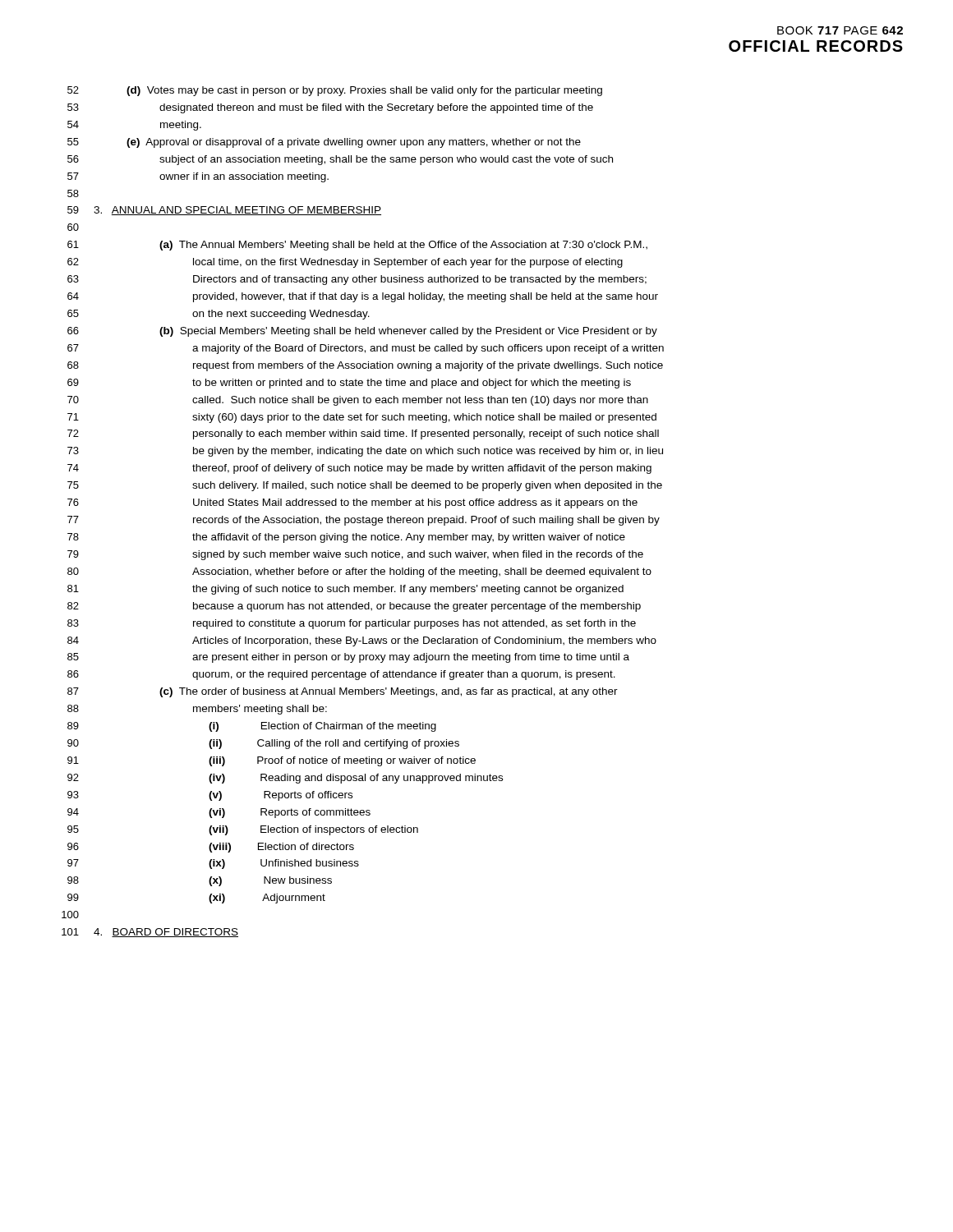This screenshot has width=953, height=1232.
Task: Click on the list item that says "96 (viii)Election of directors"
Action: [x=211, y=848]
